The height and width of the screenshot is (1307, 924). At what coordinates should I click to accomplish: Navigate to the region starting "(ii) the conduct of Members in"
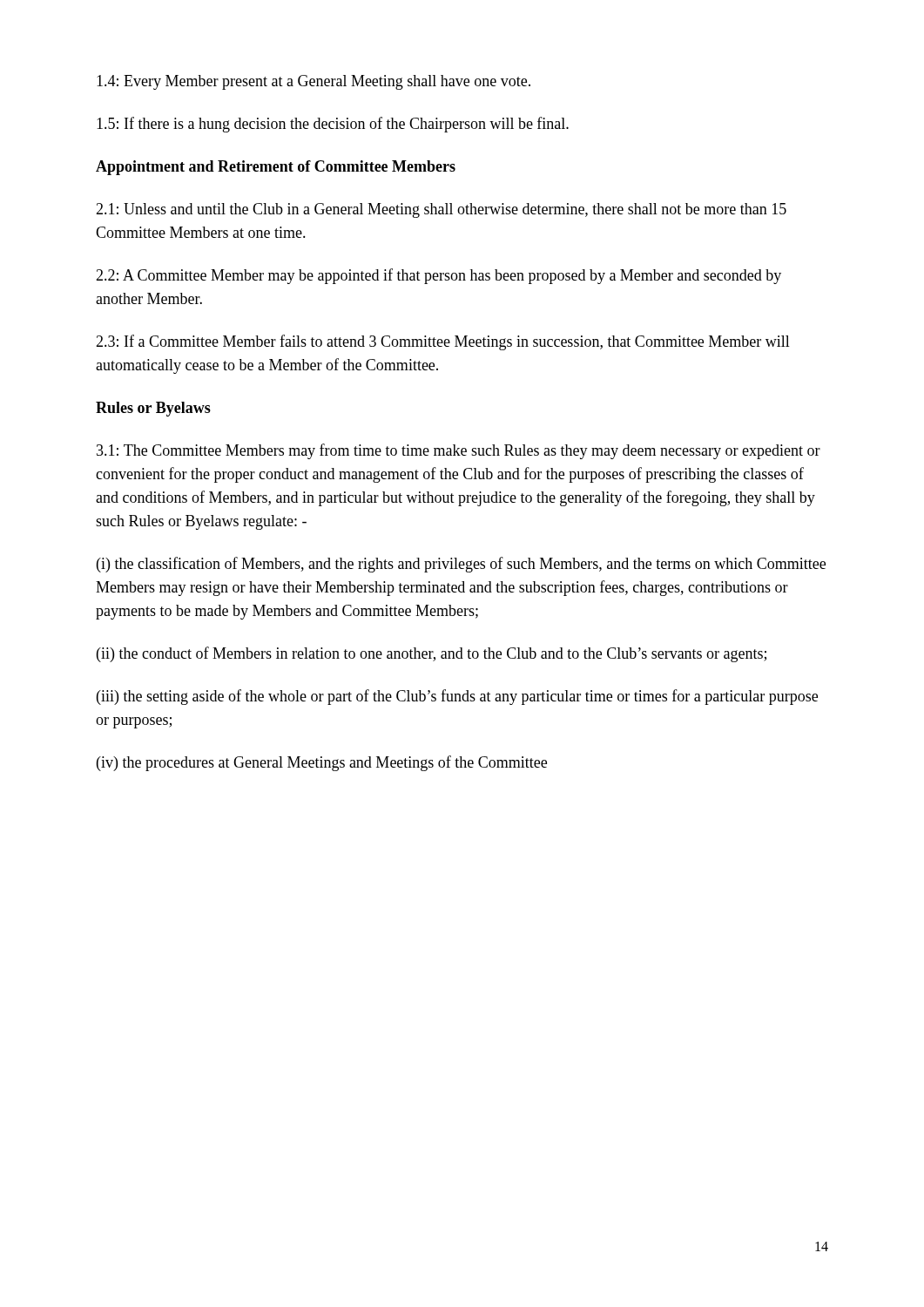432,654
